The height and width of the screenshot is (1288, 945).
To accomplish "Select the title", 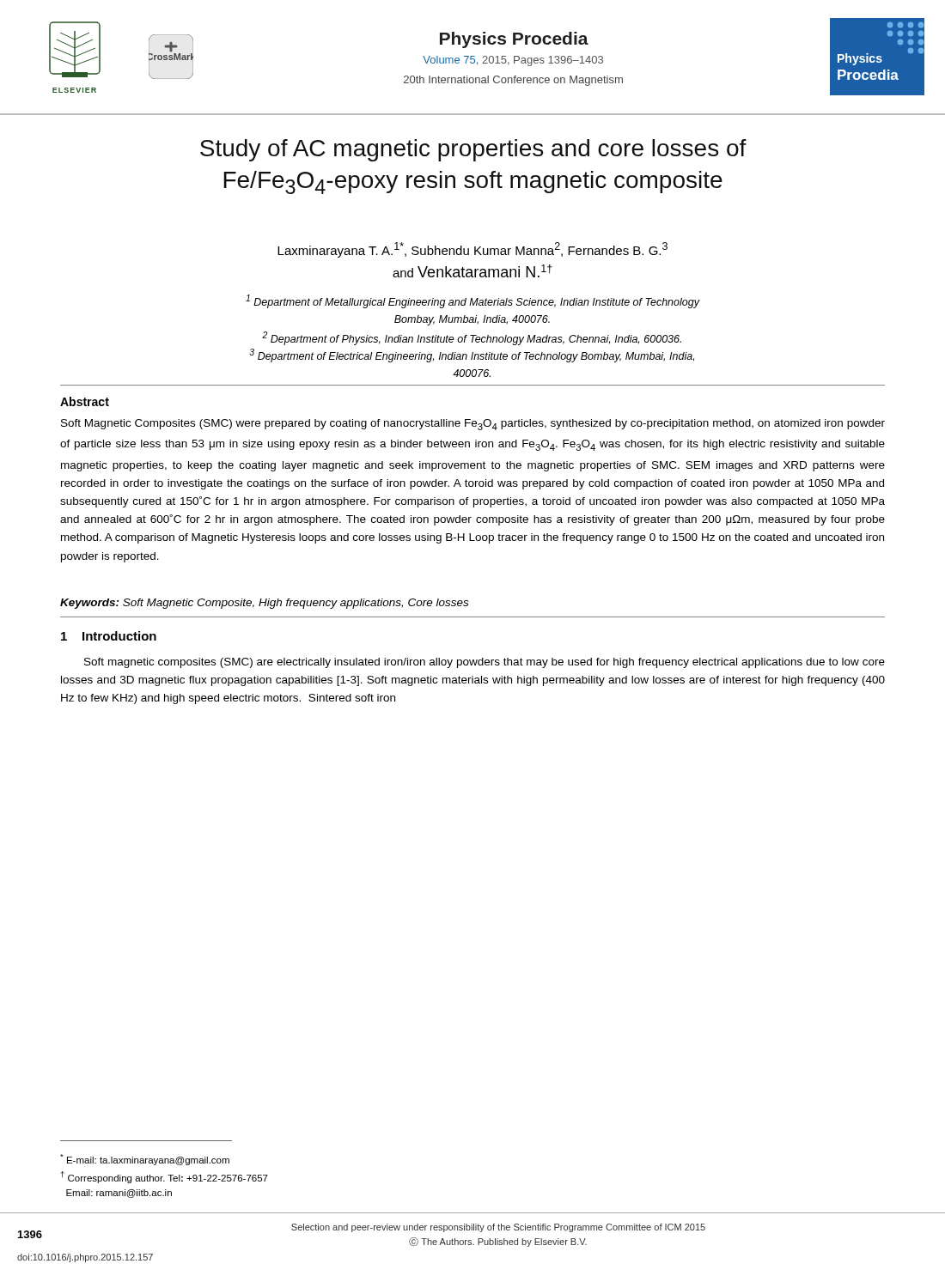I will [472, 167].
